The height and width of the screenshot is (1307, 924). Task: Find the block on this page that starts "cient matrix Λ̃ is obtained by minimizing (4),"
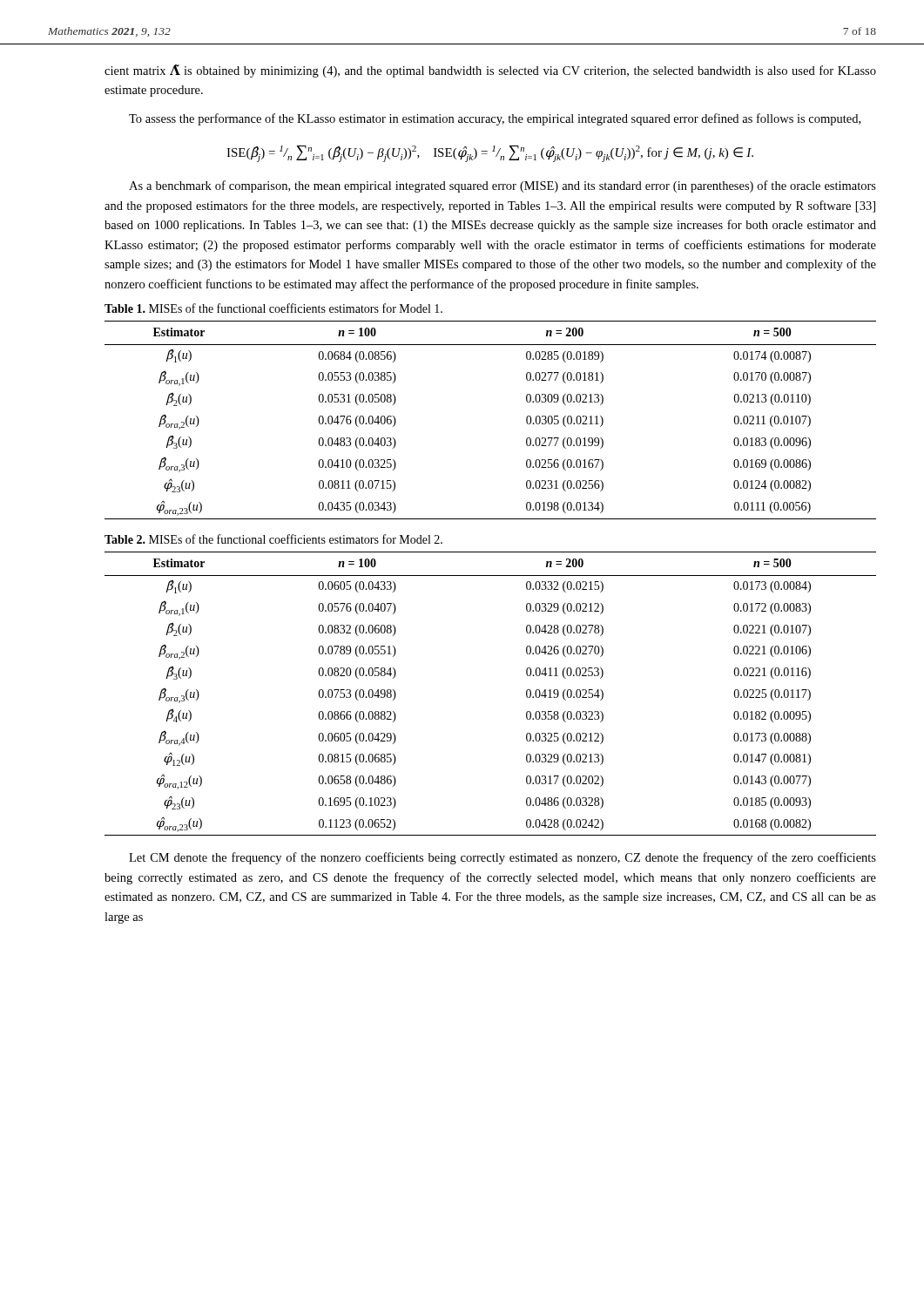490,80
